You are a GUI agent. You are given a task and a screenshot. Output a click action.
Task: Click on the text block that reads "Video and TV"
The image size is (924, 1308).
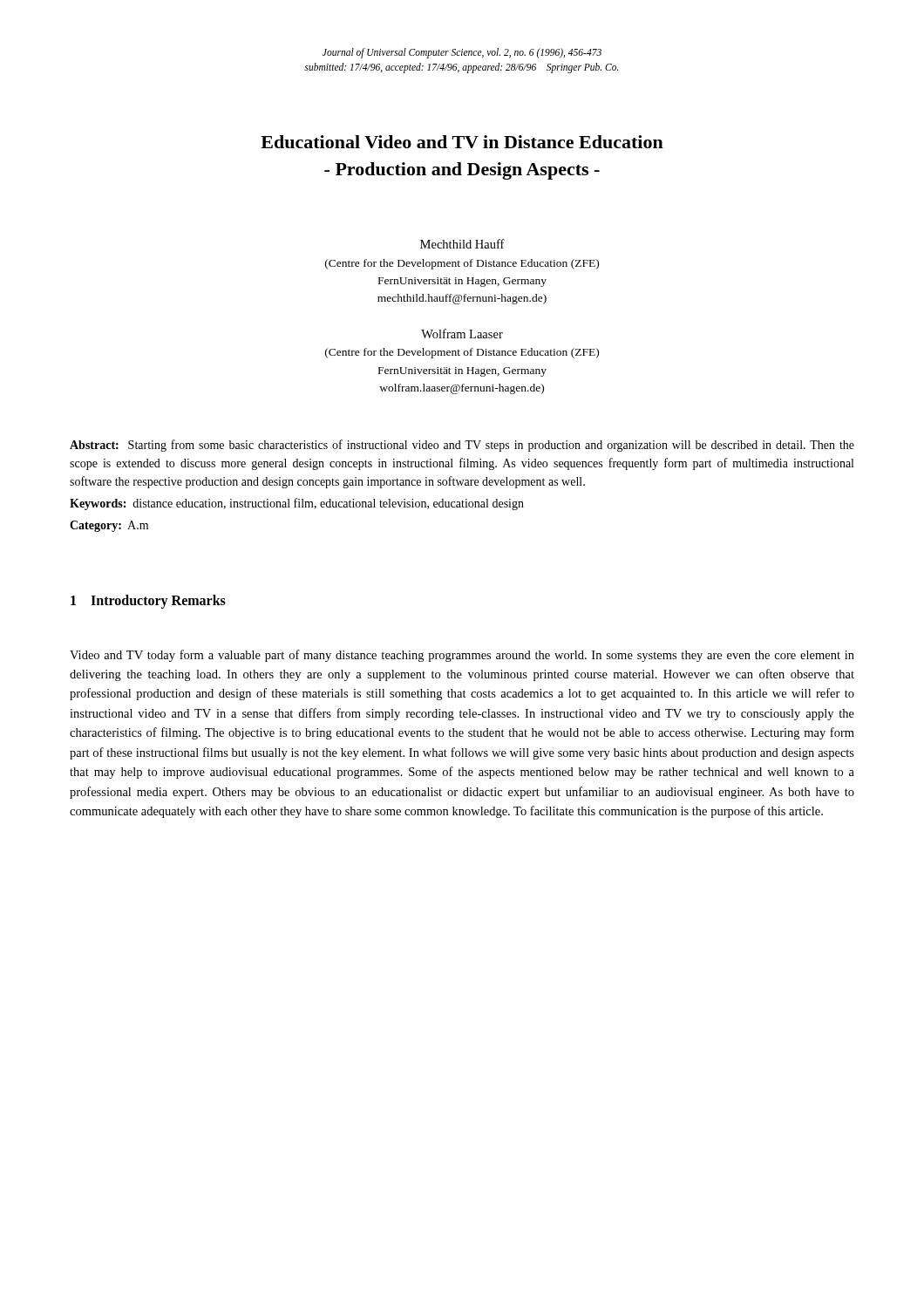462,733
